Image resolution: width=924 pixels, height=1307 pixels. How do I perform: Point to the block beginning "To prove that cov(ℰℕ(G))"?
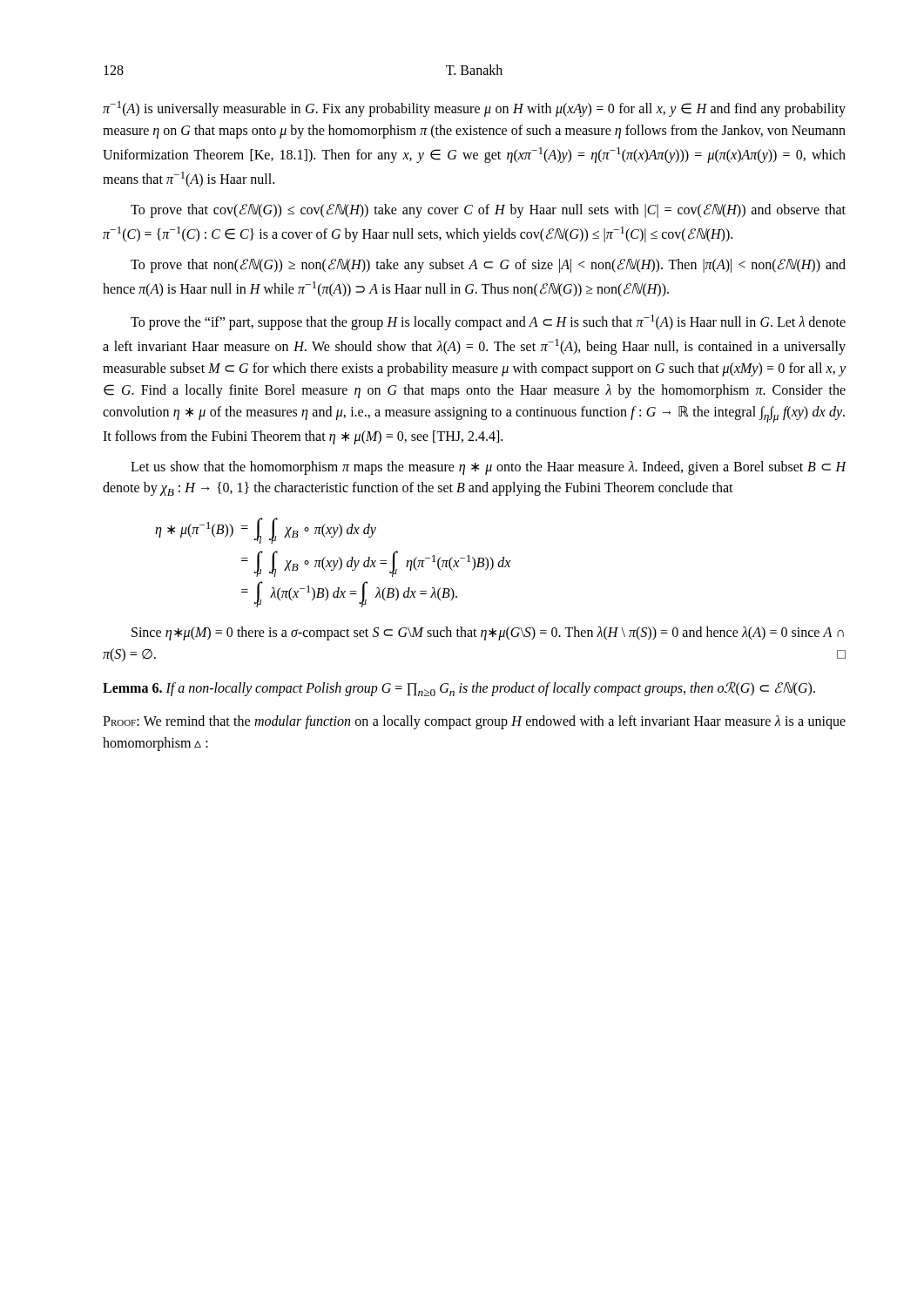pyautogui.click(x=474, y=223)
